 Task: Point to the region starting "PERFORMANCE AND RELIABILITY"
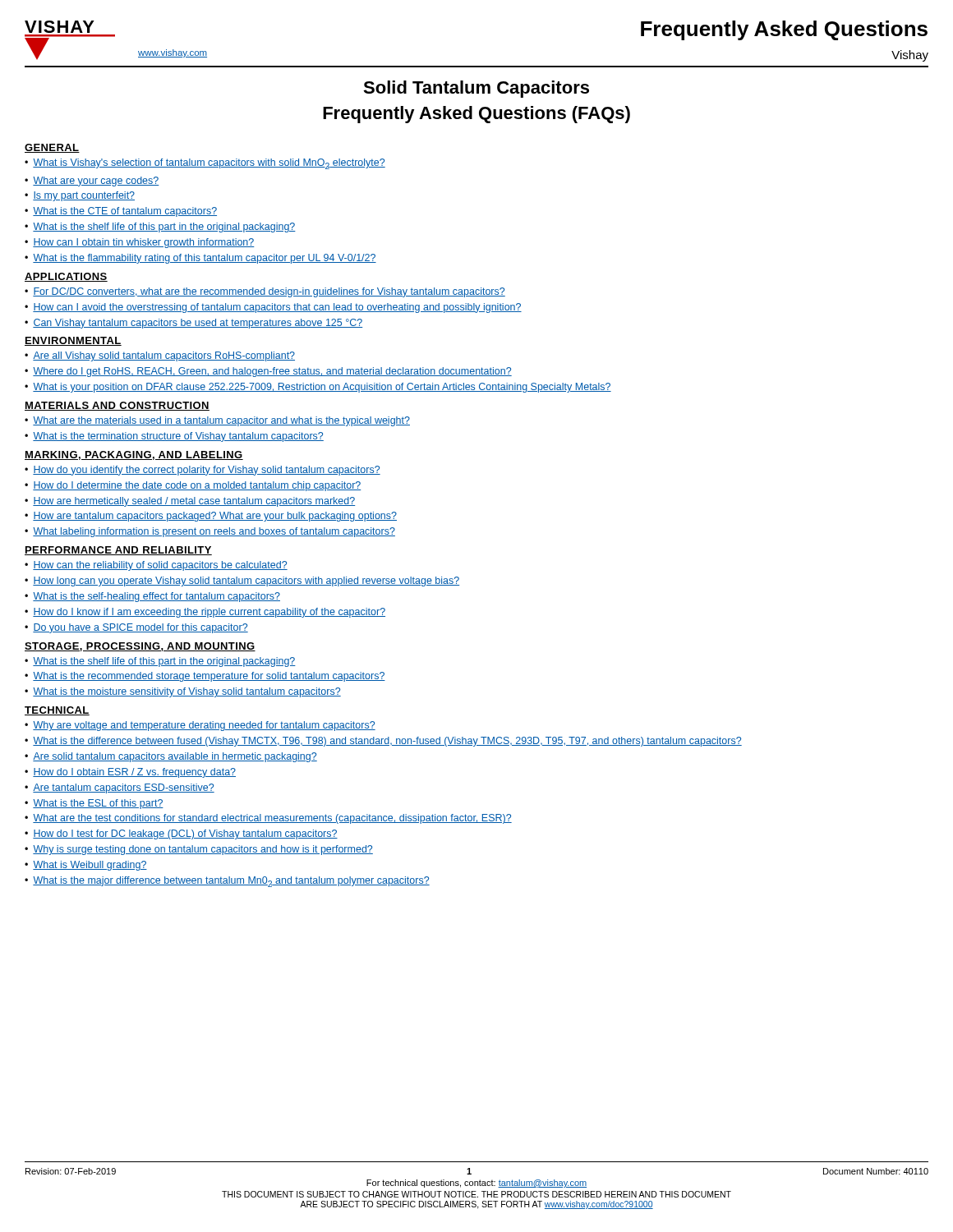point(118,550)
